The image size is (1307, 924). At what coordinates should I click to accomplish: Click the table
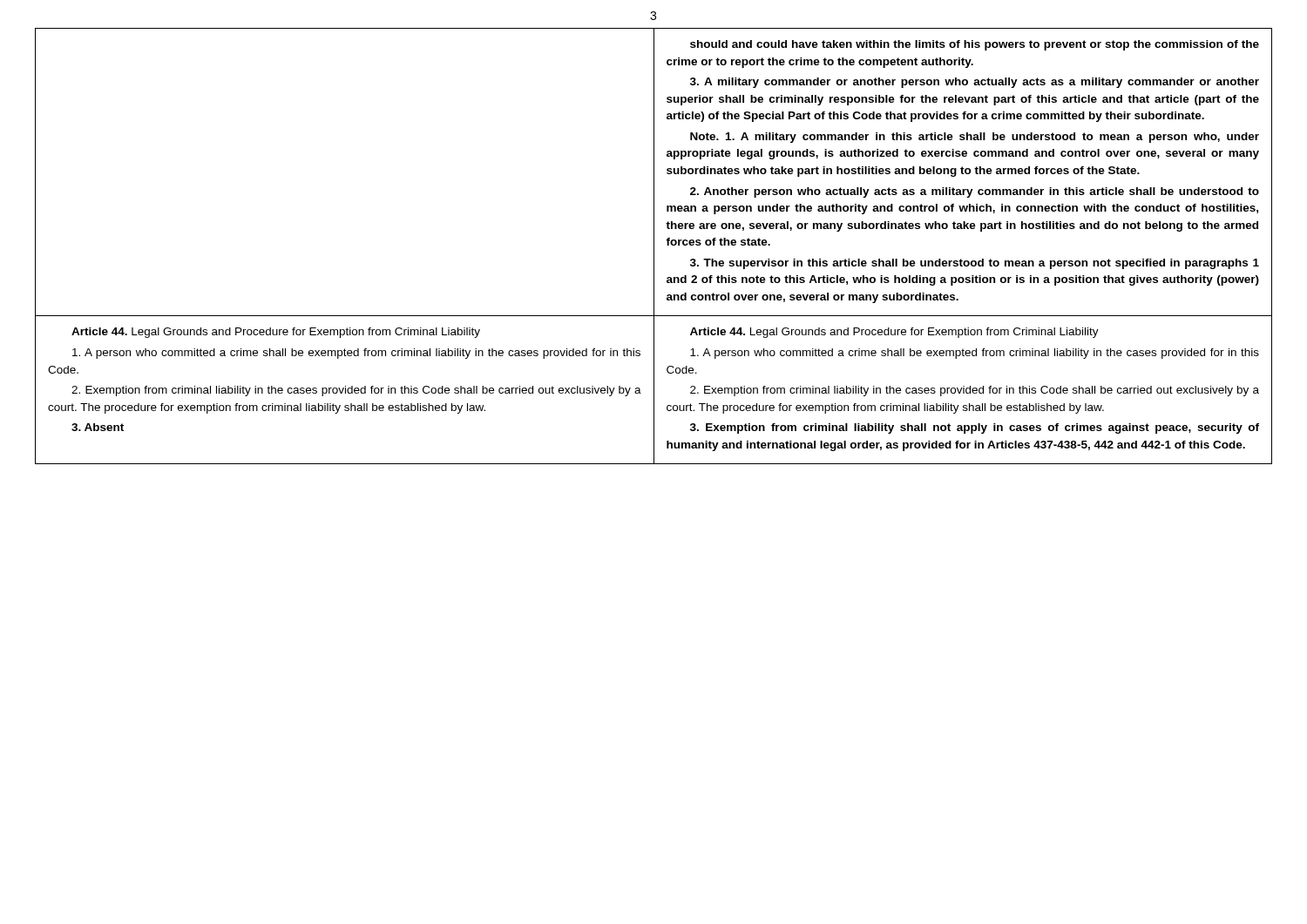point(654,246)
